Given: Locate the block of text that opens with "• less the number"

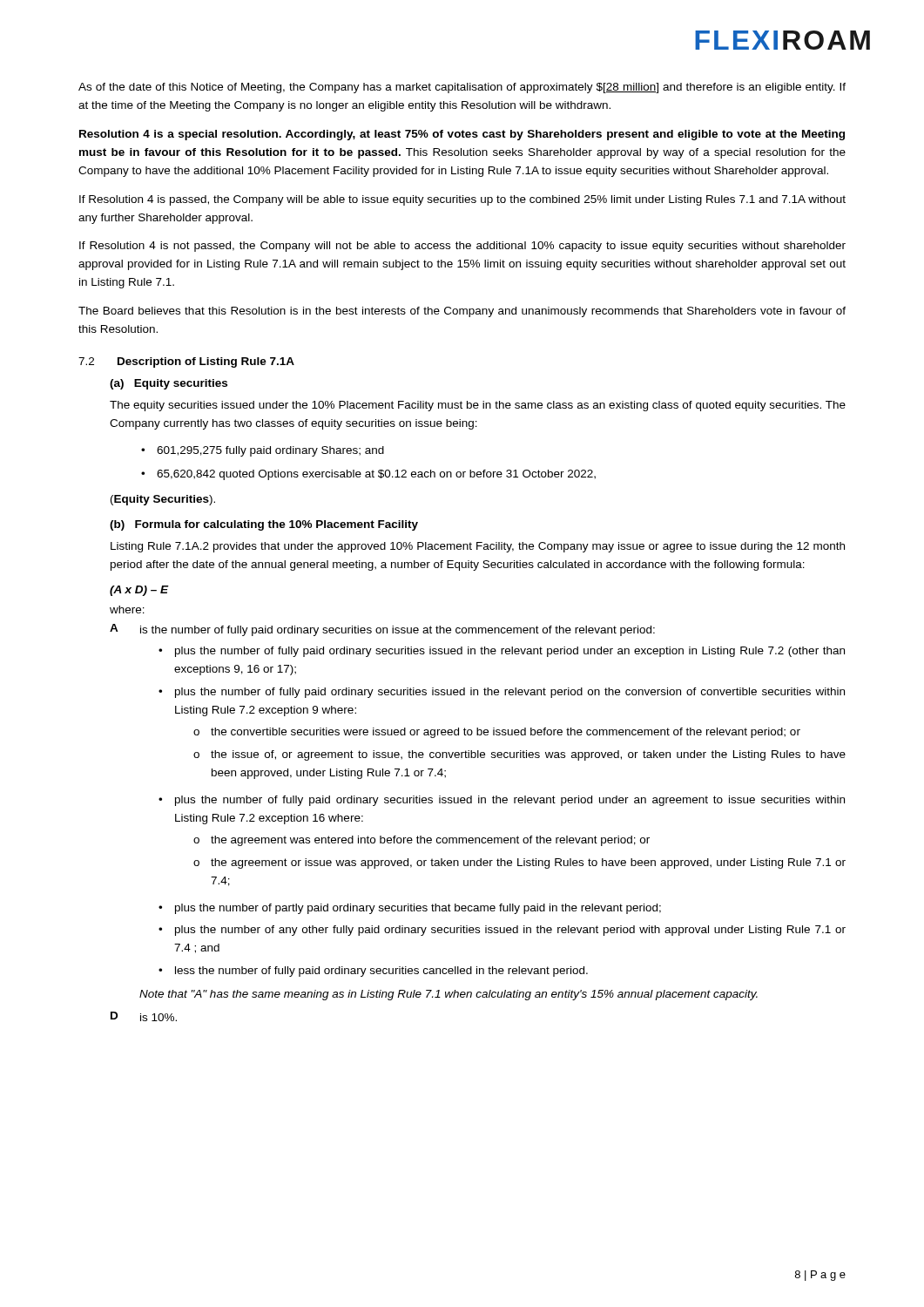Looking at the screenshot, I should coord(502,971).
